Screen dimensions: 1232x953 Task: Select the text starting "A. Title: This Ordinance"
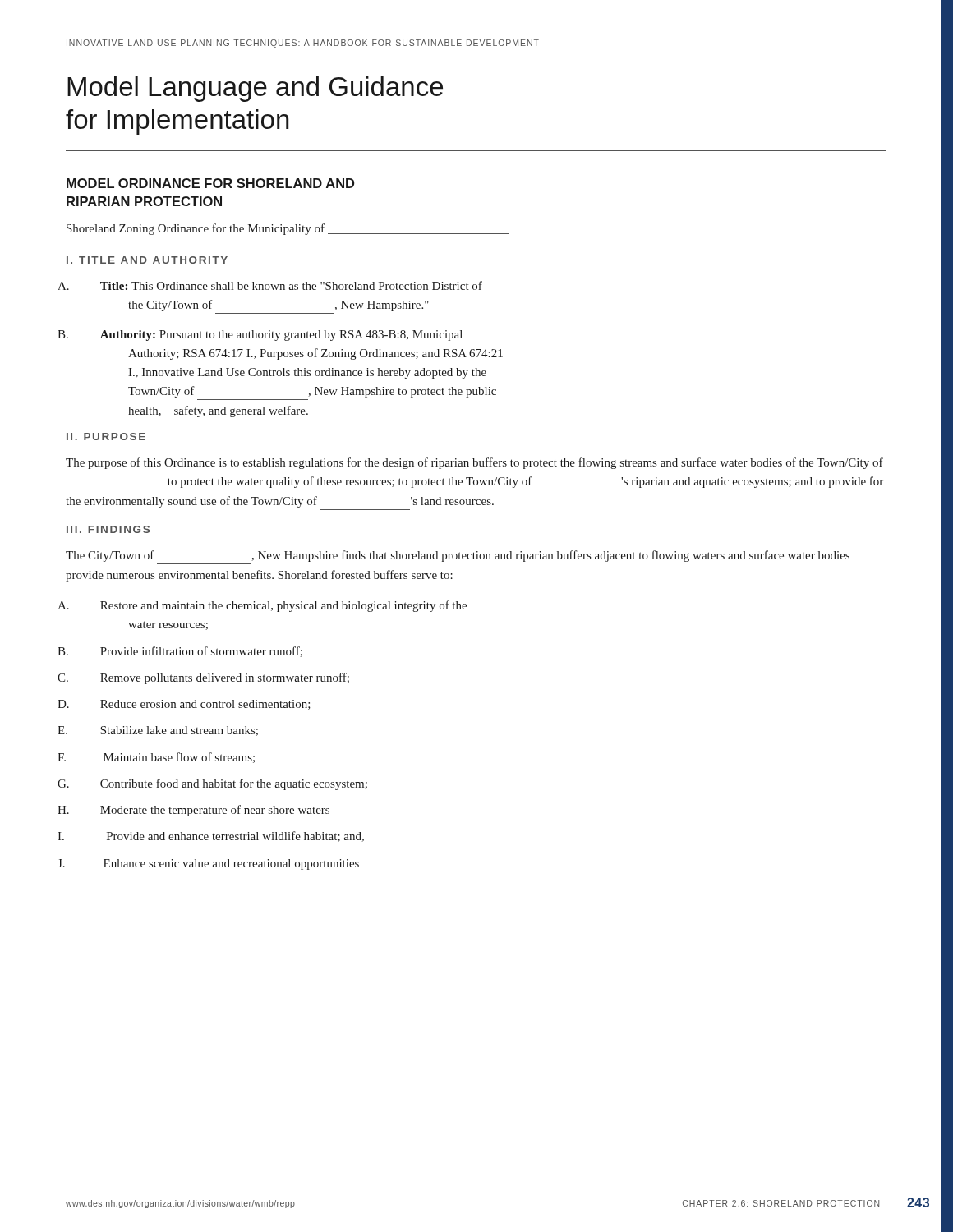pos(476,296)
